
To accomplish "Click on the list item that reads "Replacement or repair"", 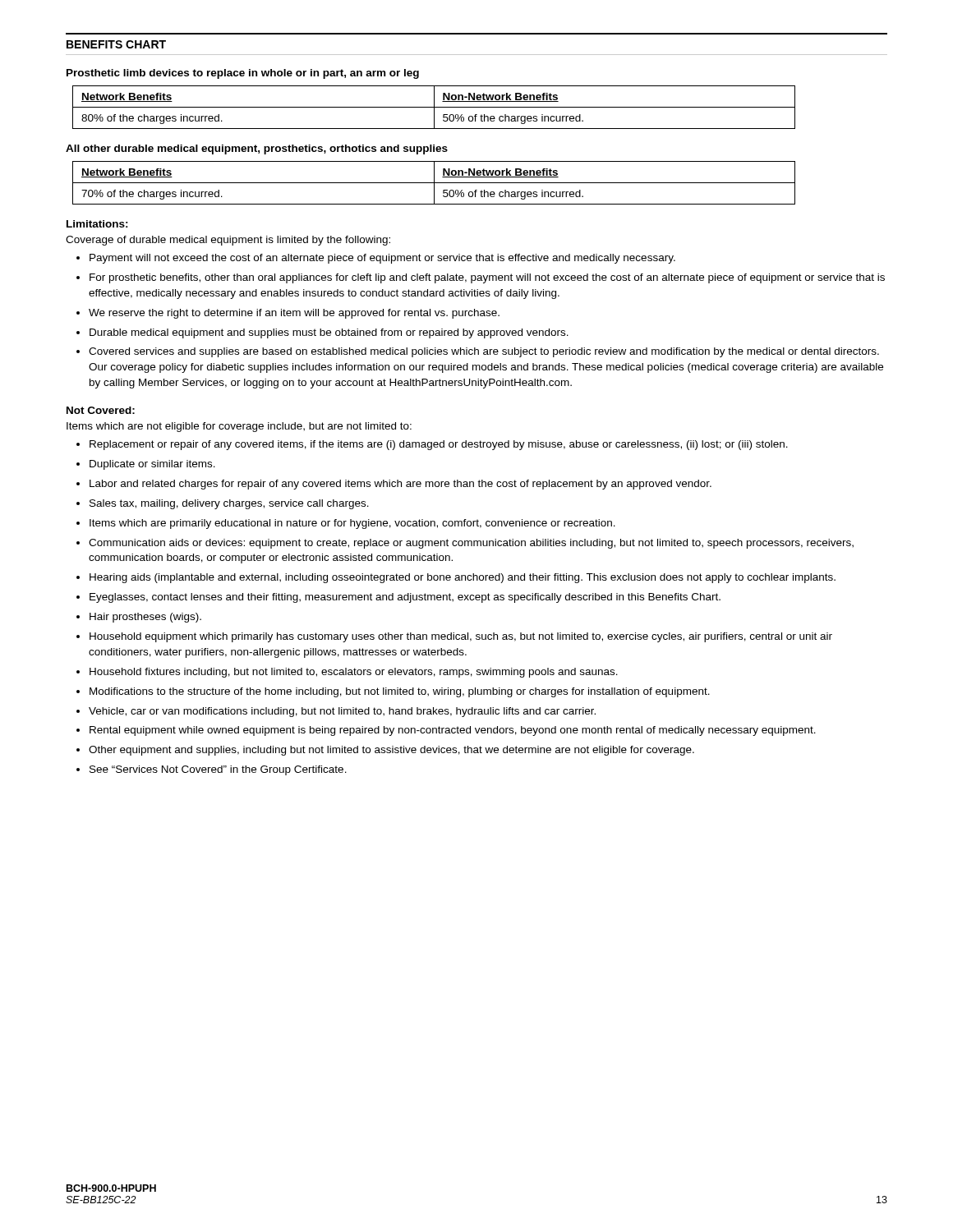I will pyautogui.click(x=439, y=444).
